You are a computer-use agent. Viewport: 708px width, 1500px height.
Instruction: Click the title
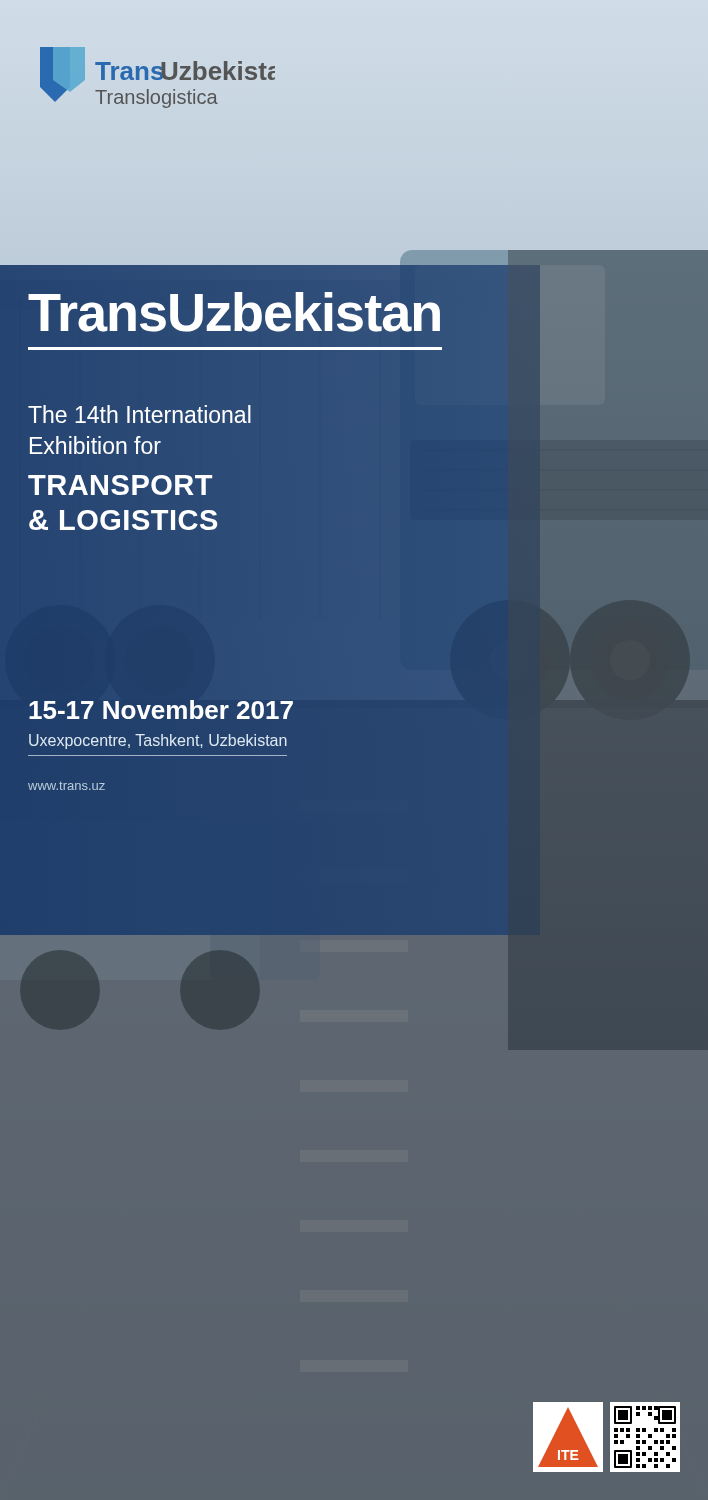pos(235,317)
